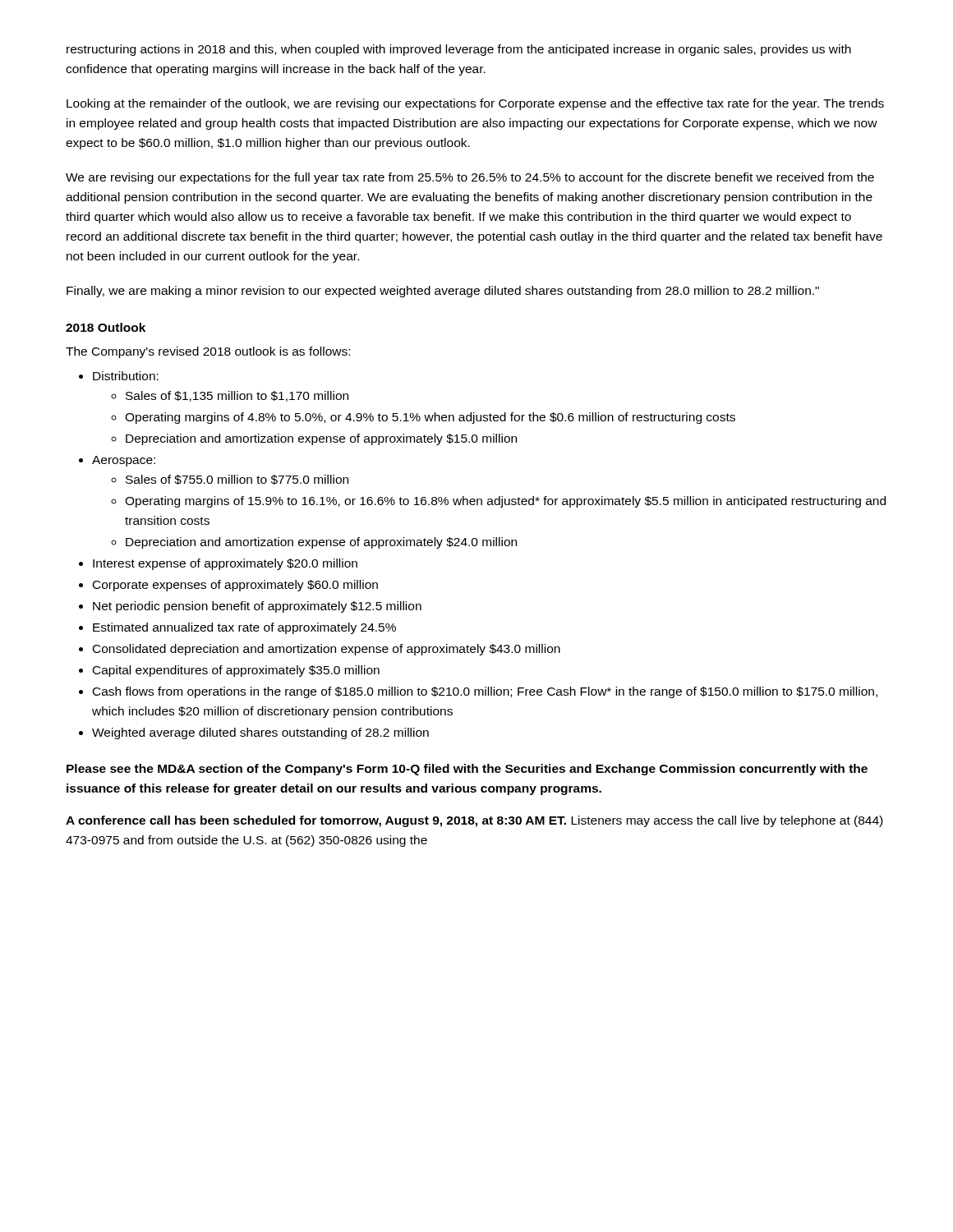Image resolution: width=953 pixels, height=1232 pixels.
Task: Find the region starting "Looking at the remainder"
Action: (x=475, y=123)
